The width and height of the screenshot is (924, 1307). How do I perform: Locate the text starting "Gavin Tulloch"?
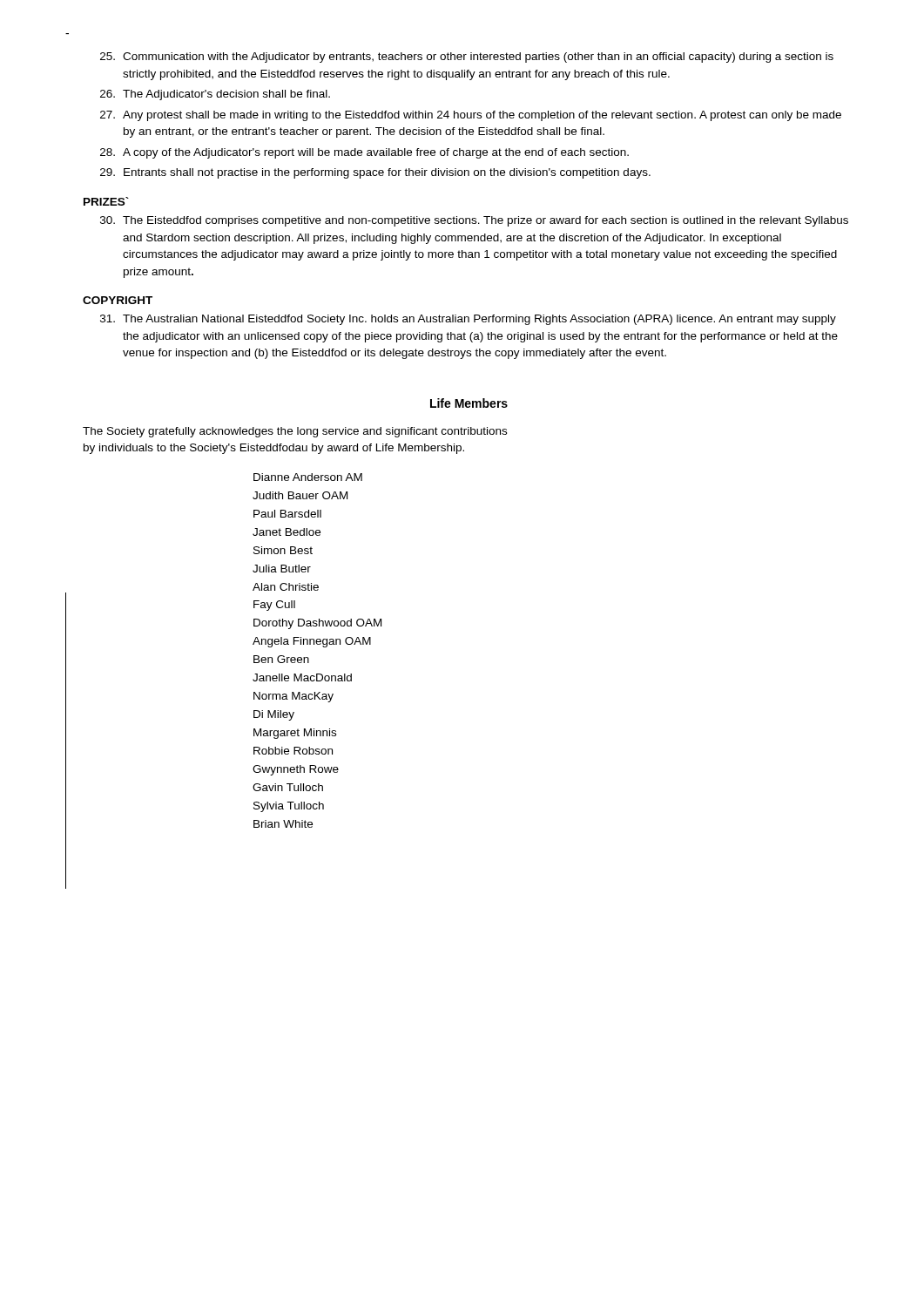coord(288,787)
